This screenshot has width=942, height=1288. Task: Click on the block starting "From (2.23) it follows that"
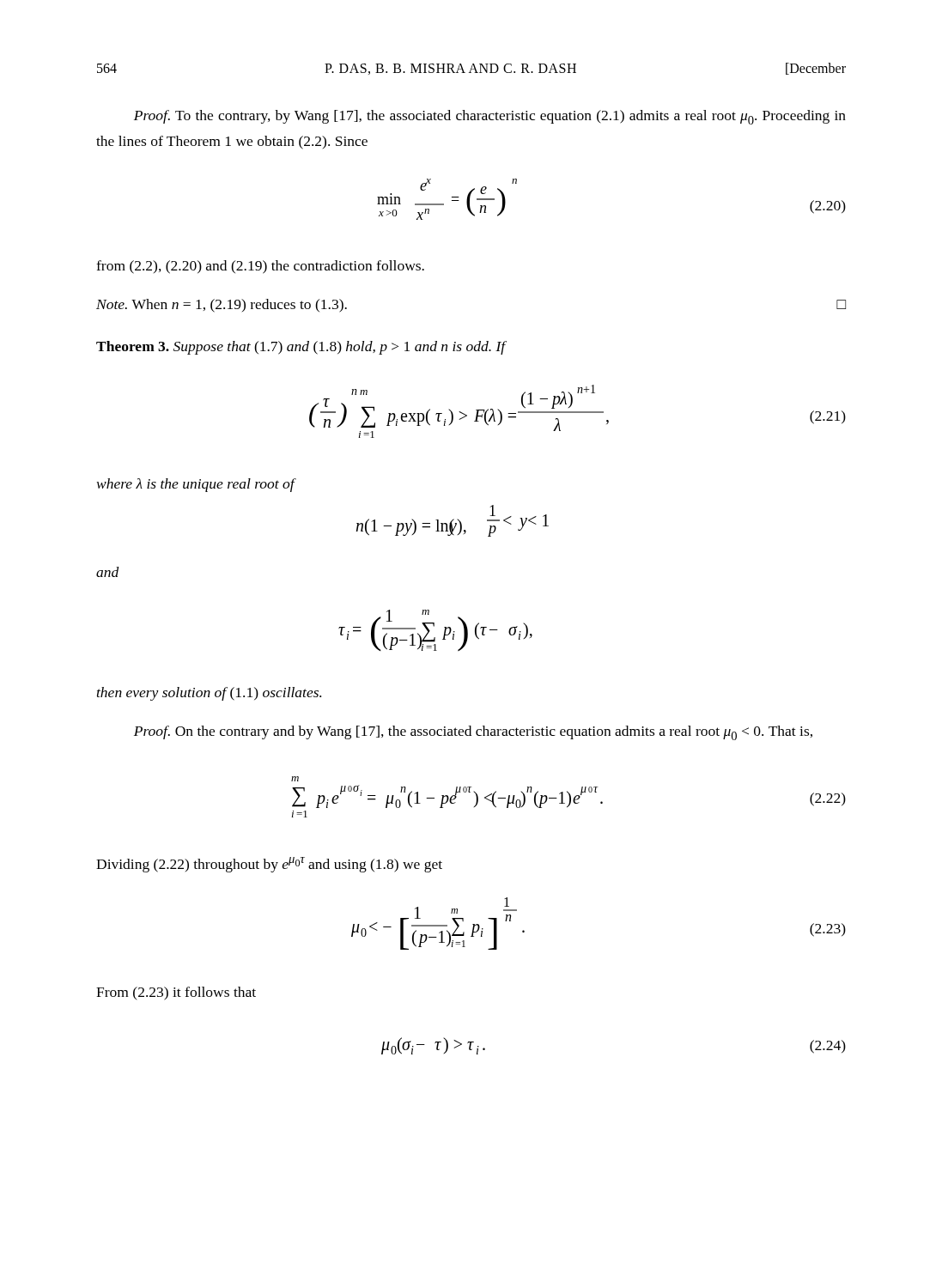click(x=176, y=993)
